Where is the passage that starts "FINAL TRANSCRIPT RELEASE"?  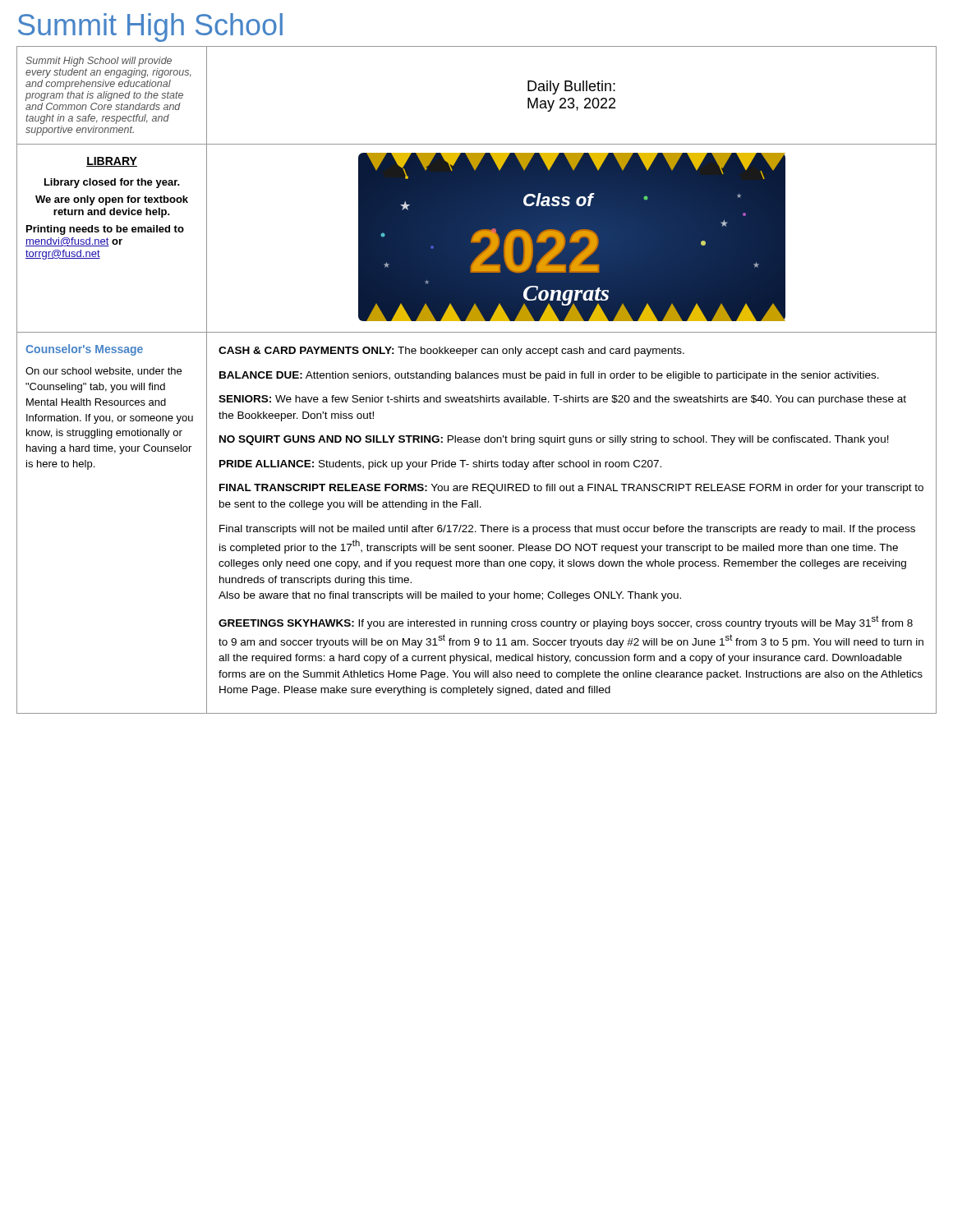(571, 496)
